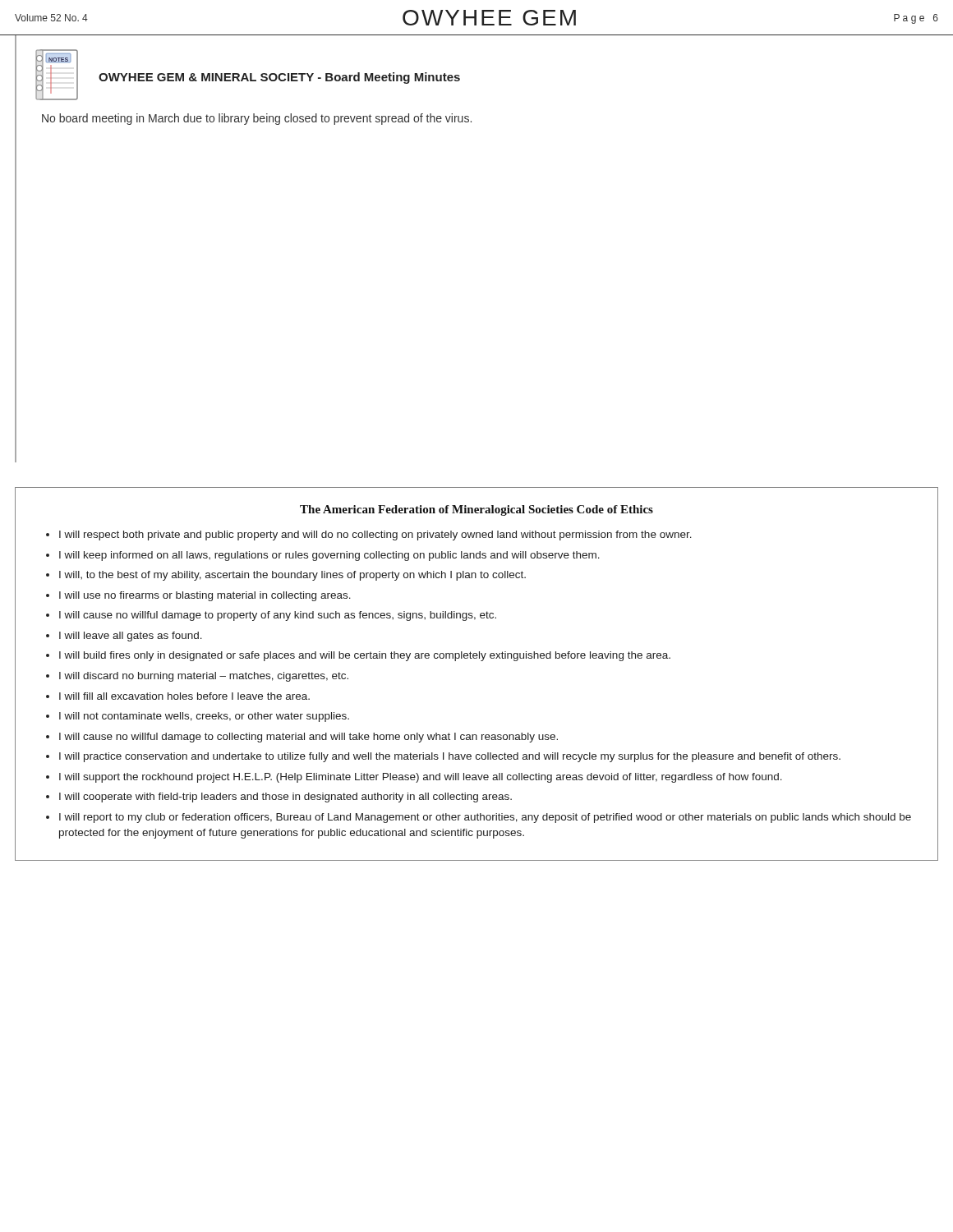The height and width of the screenshot is (1232, 953).
Task: Locate a illustration
Action: pyautogui.click(x=58, y=77)
